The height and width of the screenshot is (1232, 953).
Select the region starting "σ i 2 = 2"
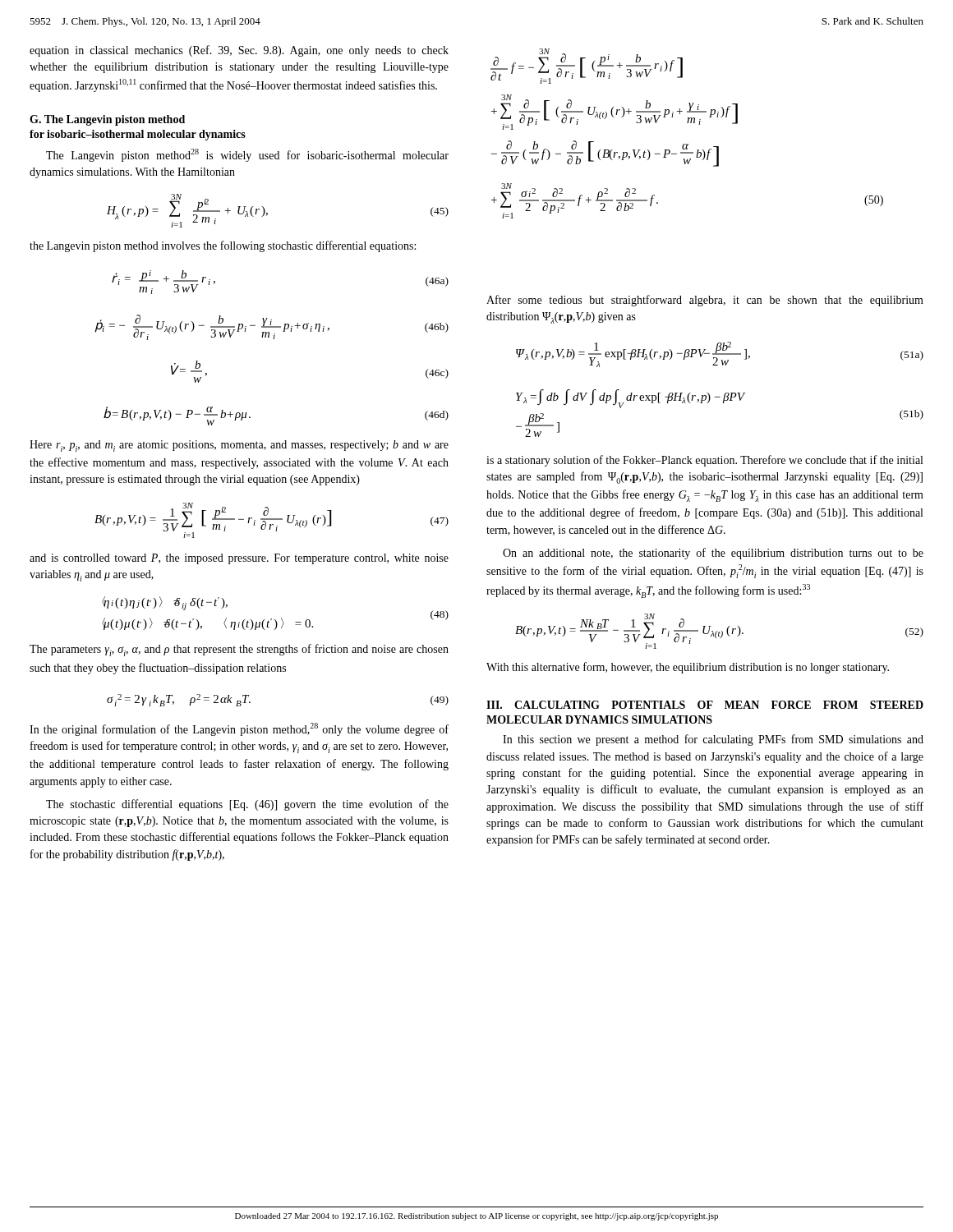(239, 700)
